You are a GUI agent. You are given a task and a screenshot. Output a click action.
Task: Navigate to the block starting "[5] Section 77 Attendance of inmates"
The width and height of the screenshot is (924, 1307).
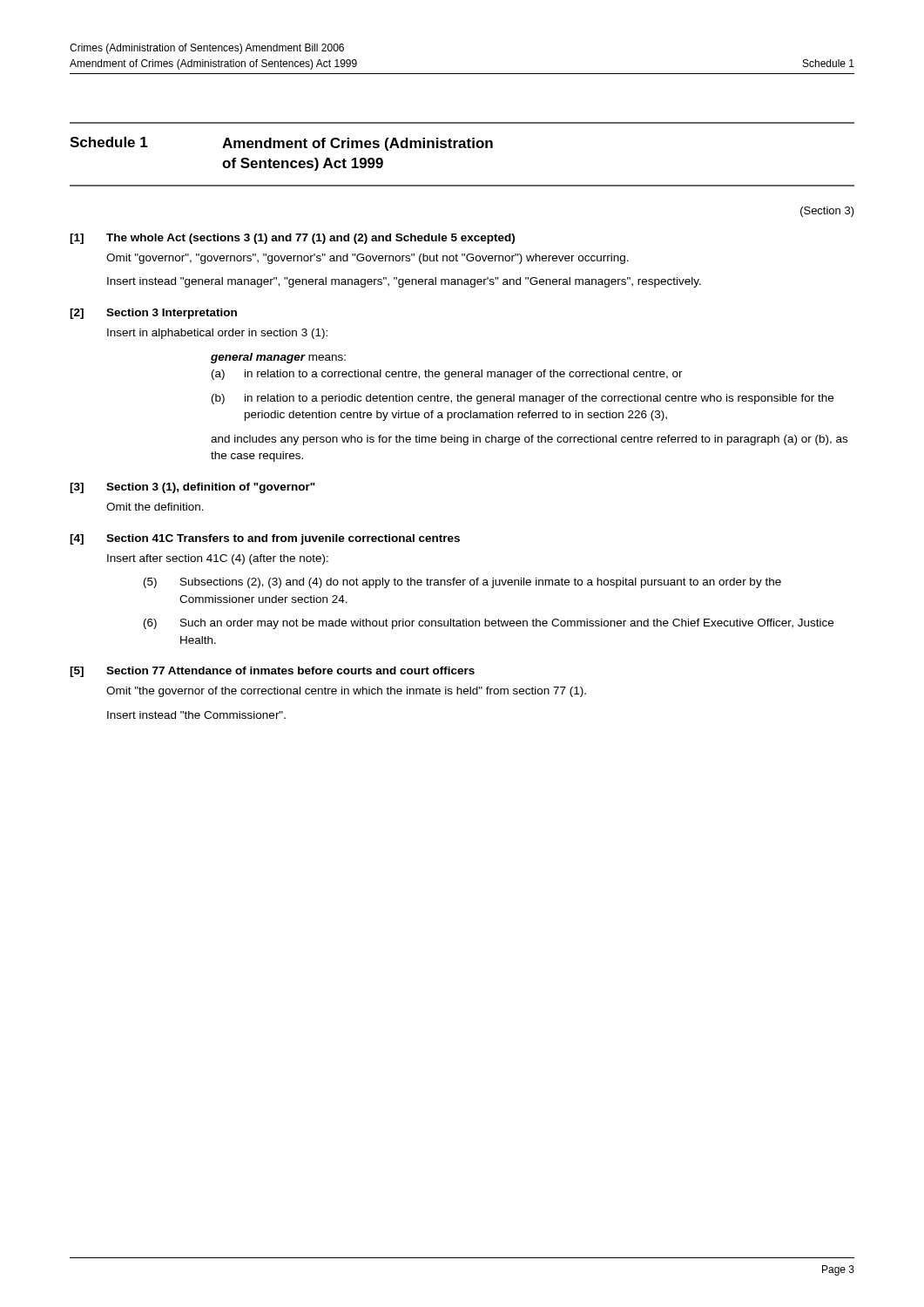[x=462, y=671]
